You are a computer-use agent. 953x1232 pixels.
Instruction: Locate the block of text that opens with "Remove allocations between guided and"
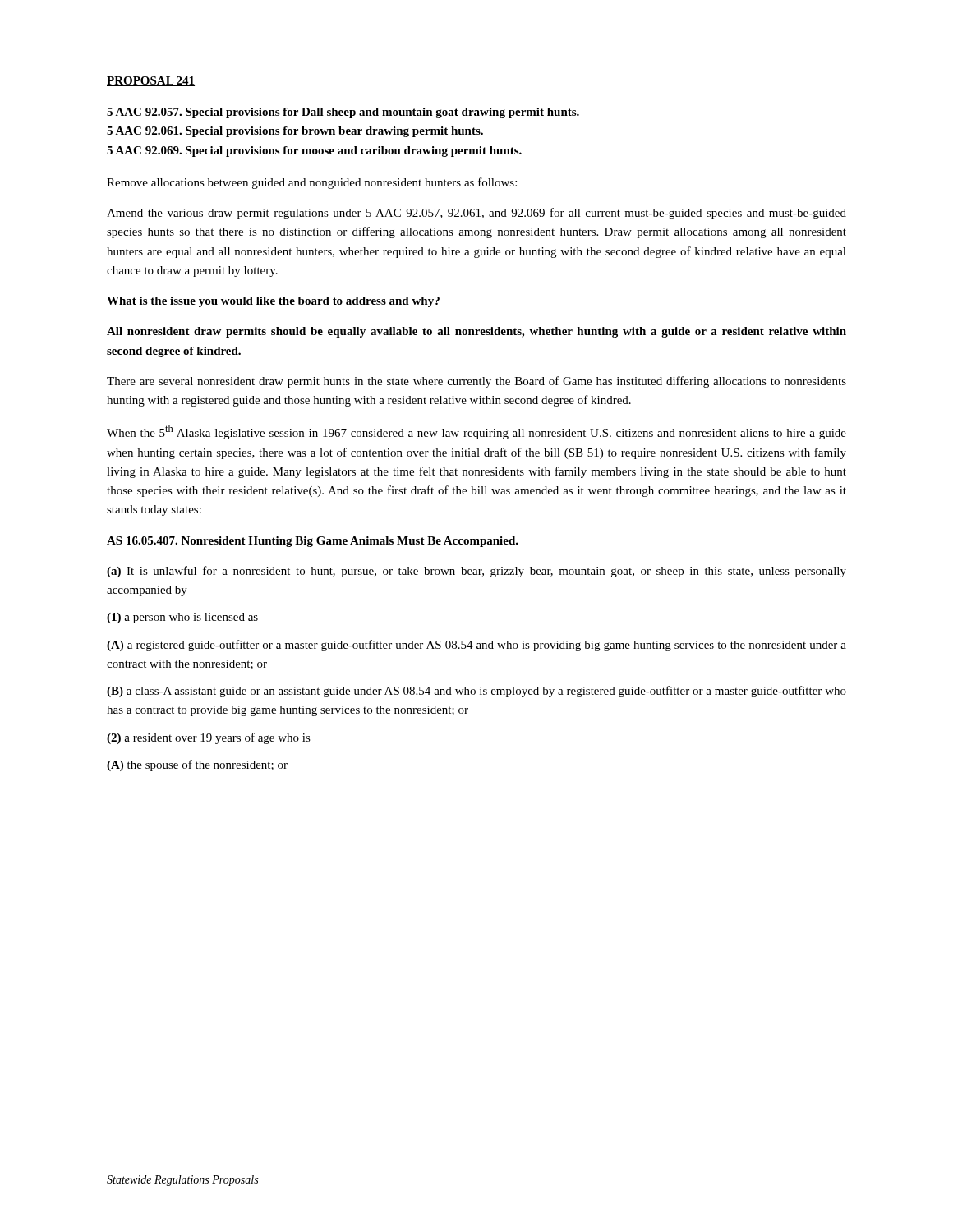click(312, 182)
